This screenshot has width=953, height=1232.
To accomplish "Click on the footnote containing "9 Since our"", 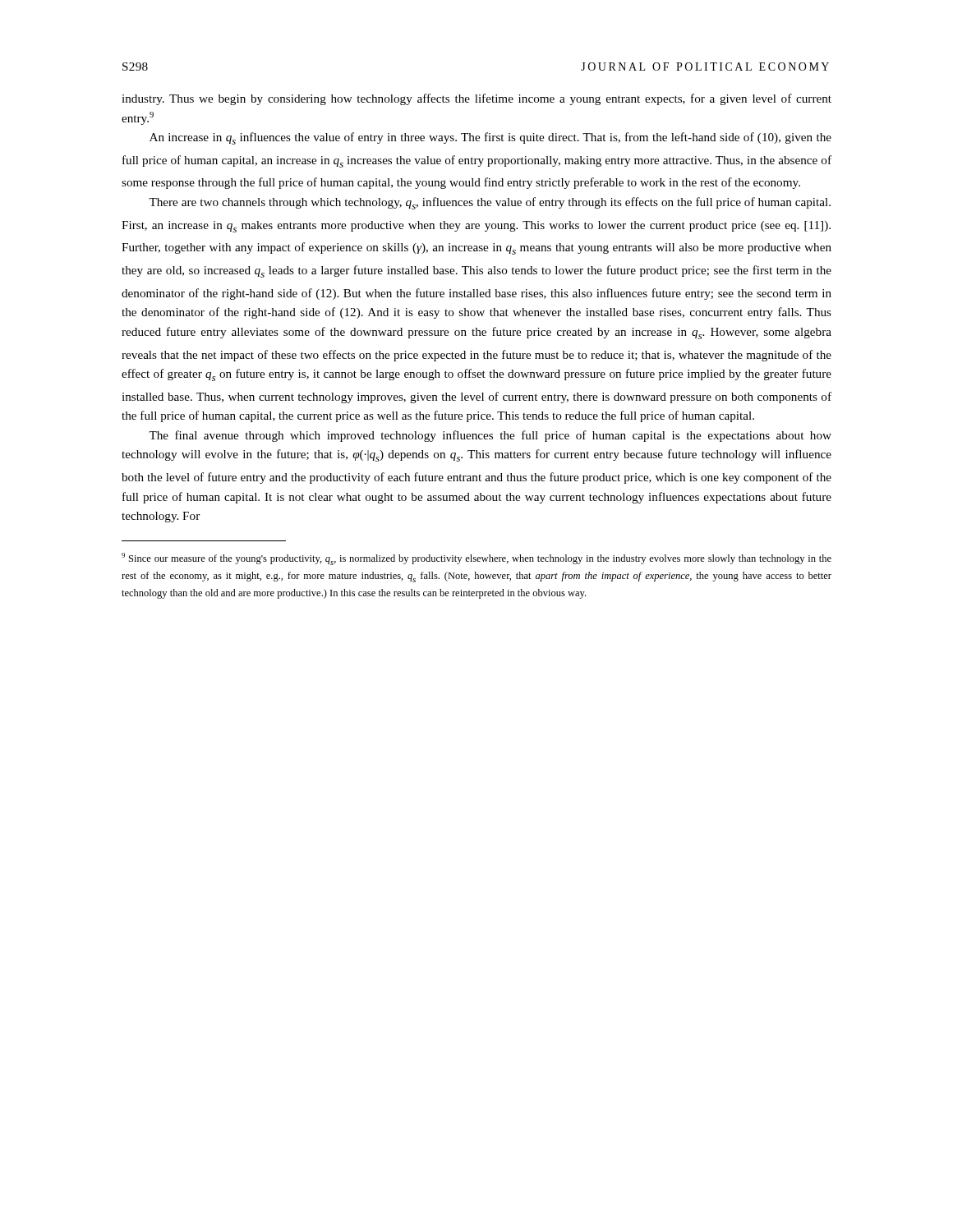I will point(476,570).
